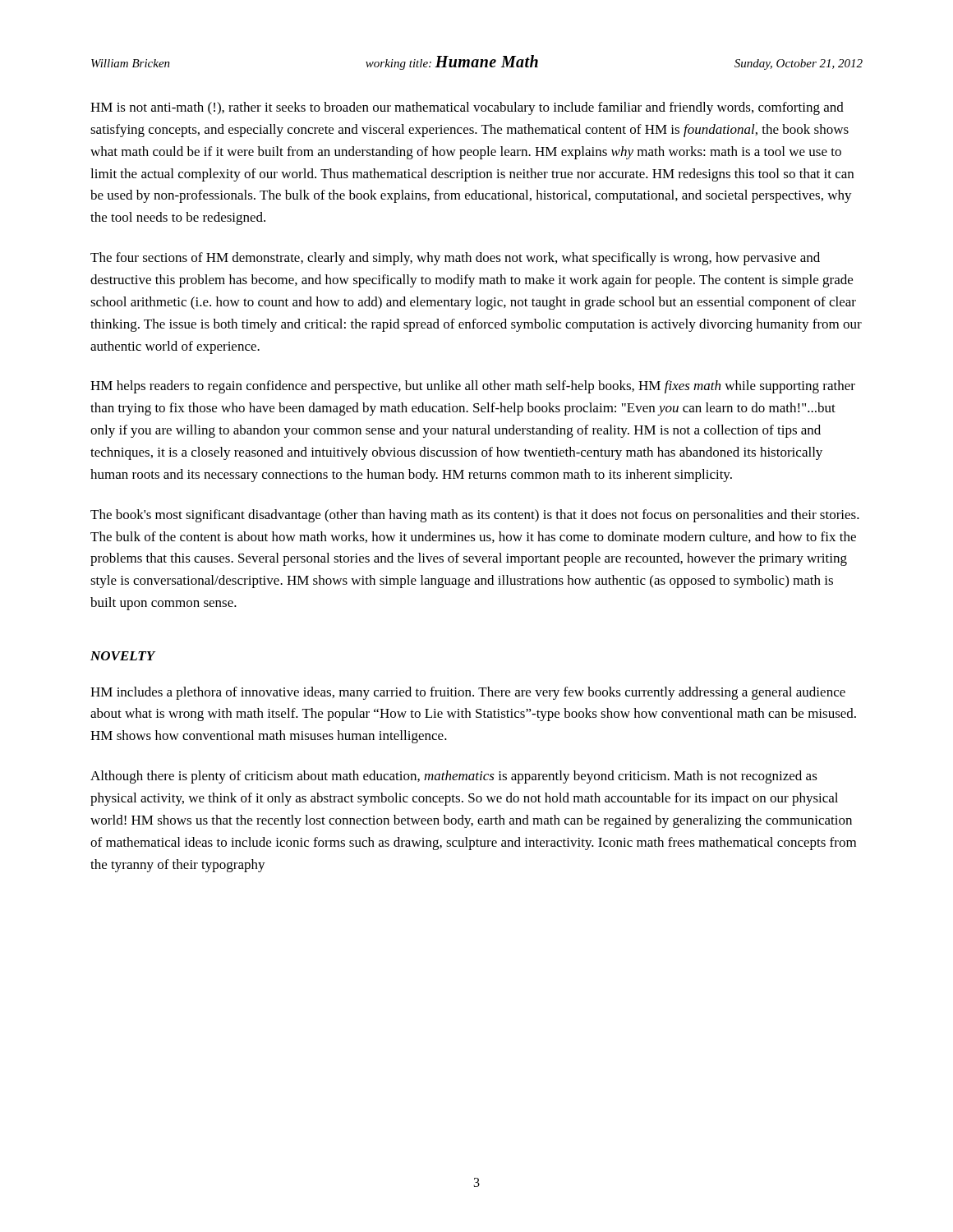Select the text block that reads "Although there is plenty of criticism about math"
This screenshot has width=953, height=1232.
[473, 820]
